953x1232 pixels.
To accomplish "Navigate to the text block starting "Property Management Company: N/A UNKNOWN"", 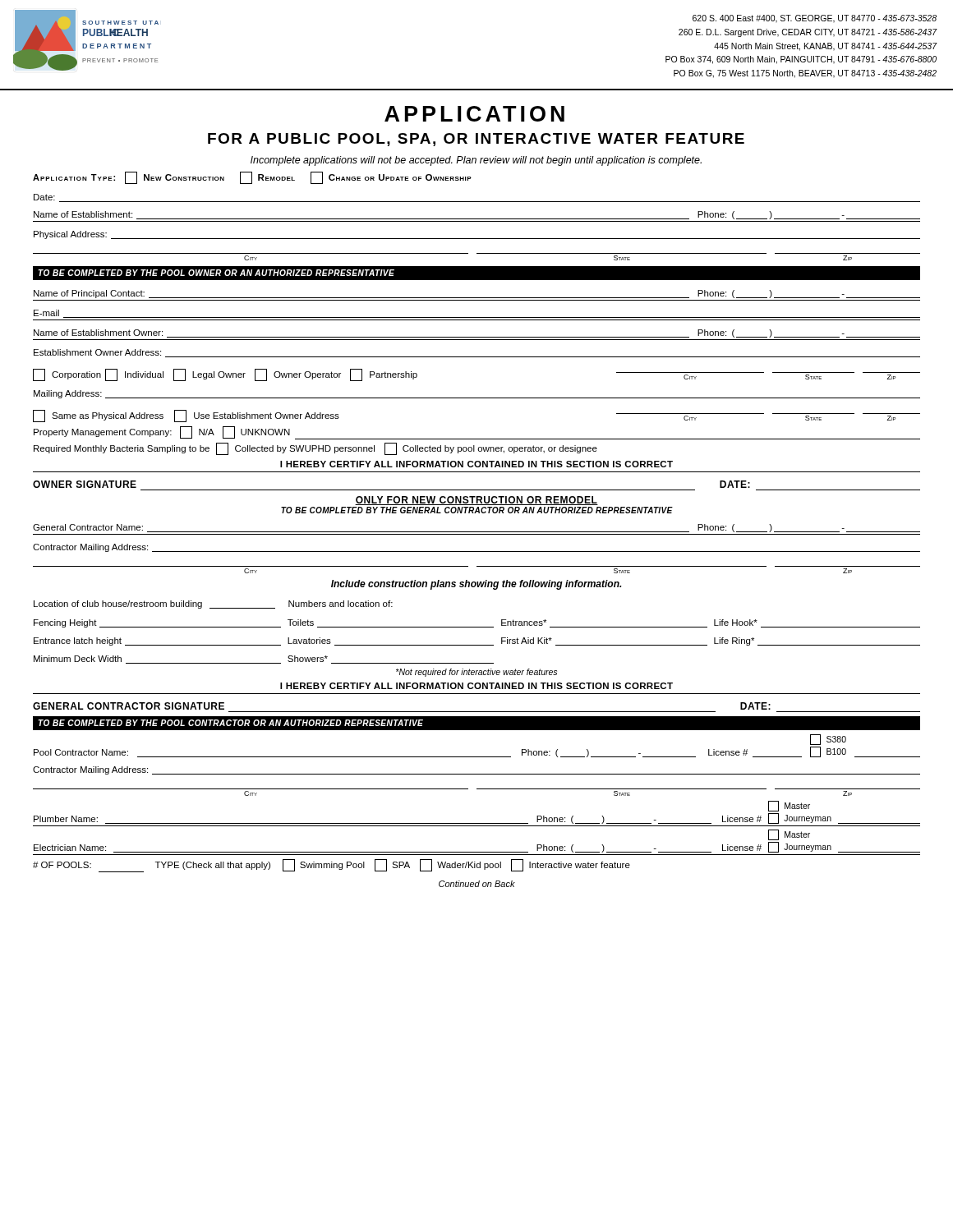I will pos(476,432).
